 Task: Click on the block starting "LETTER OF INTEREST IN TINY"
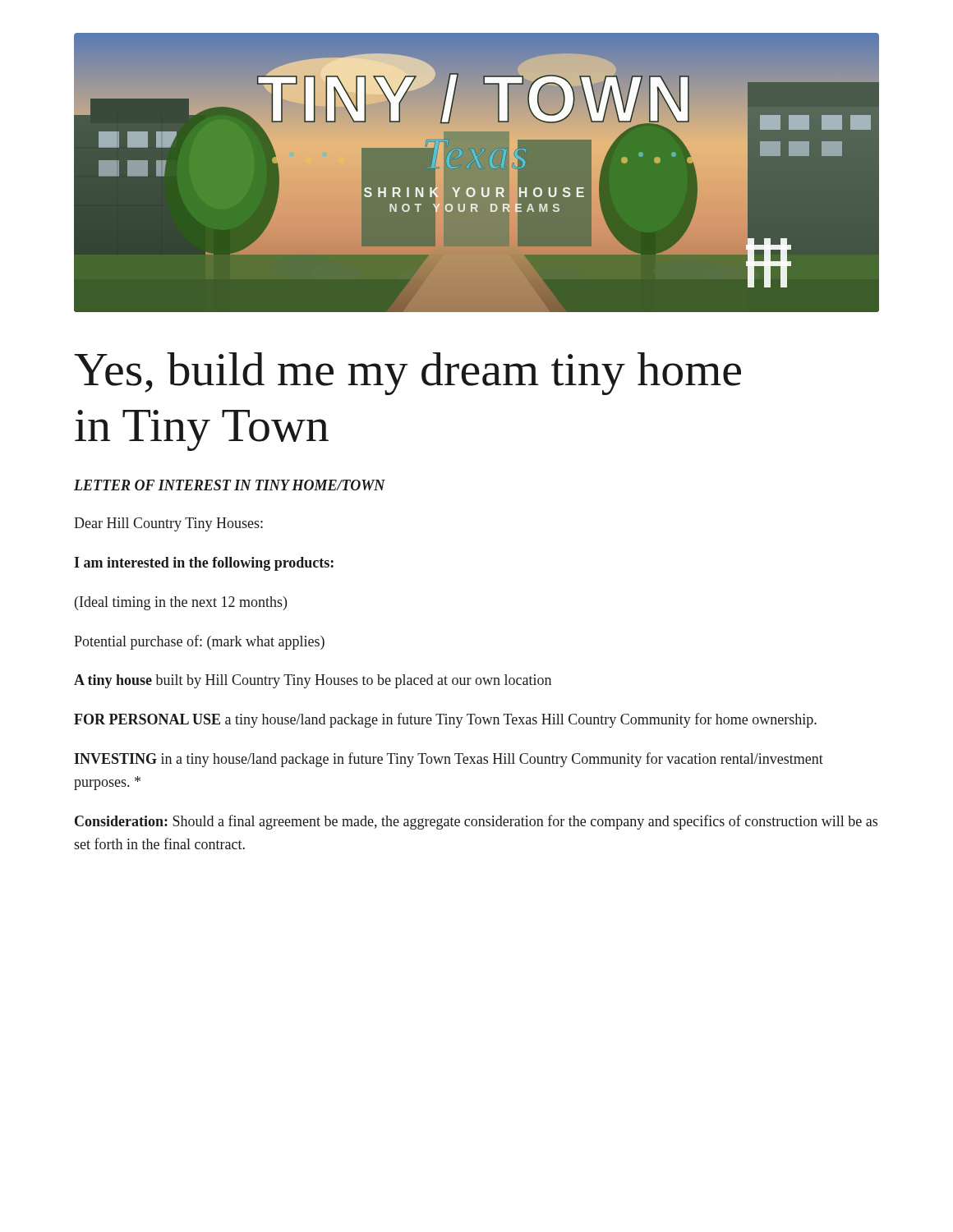229,485
